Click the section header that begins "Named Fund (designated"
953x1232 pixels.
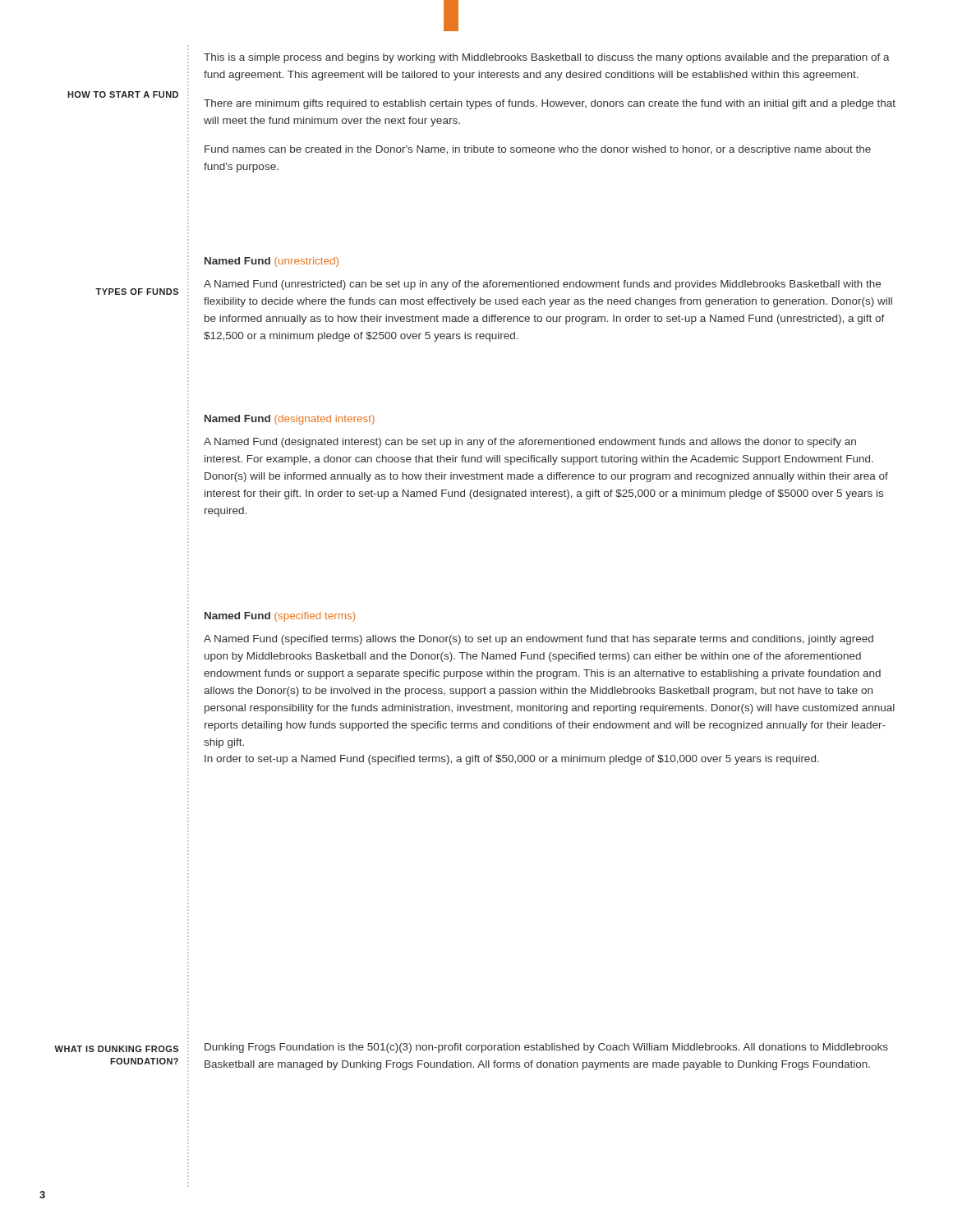[290, 420]
